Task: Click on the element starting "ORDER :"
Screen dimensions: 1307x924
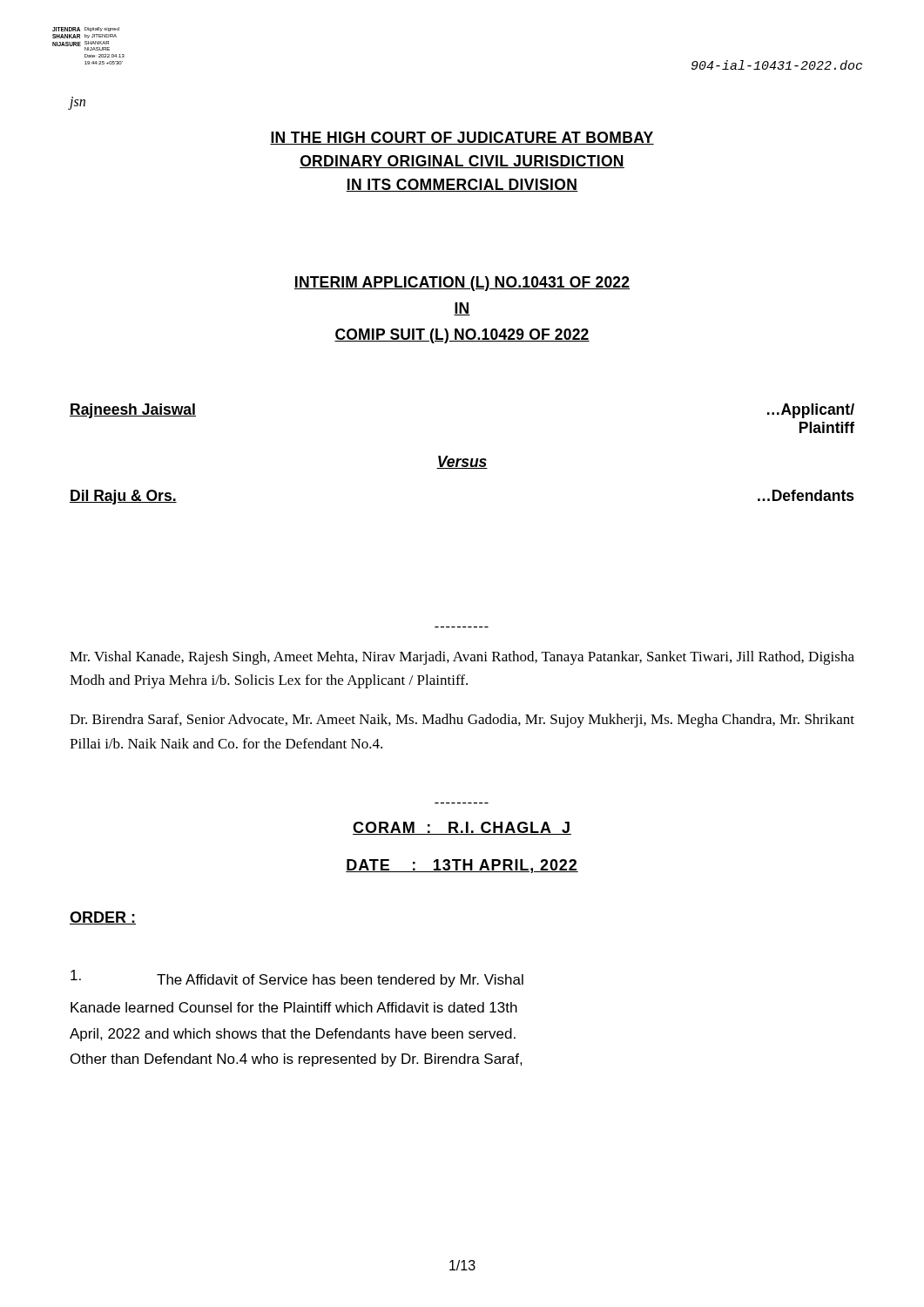Action: (x=103, y=918)
